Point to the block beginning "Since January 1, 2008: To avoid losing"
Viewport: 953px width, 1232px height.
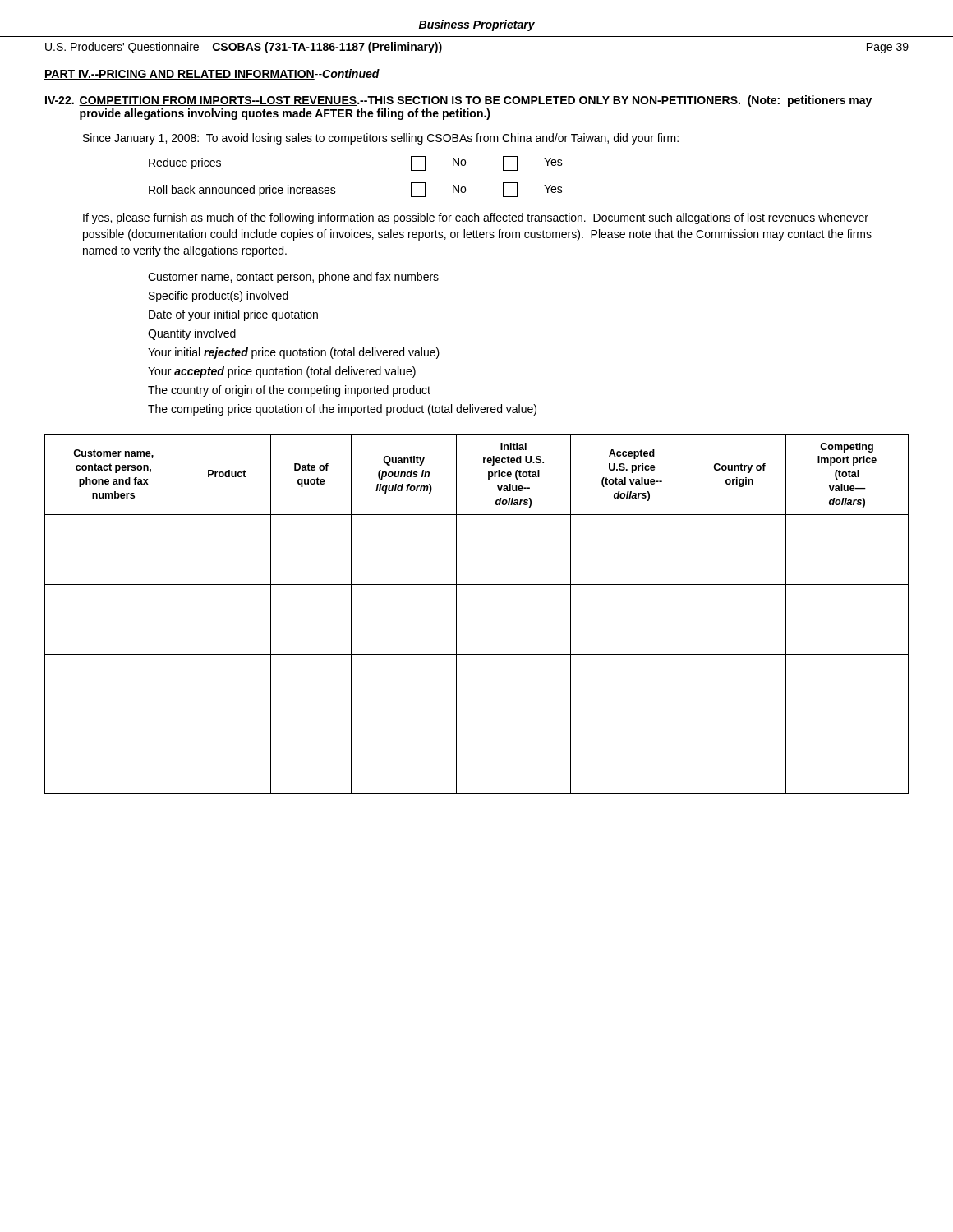click(x=381, y=138)
